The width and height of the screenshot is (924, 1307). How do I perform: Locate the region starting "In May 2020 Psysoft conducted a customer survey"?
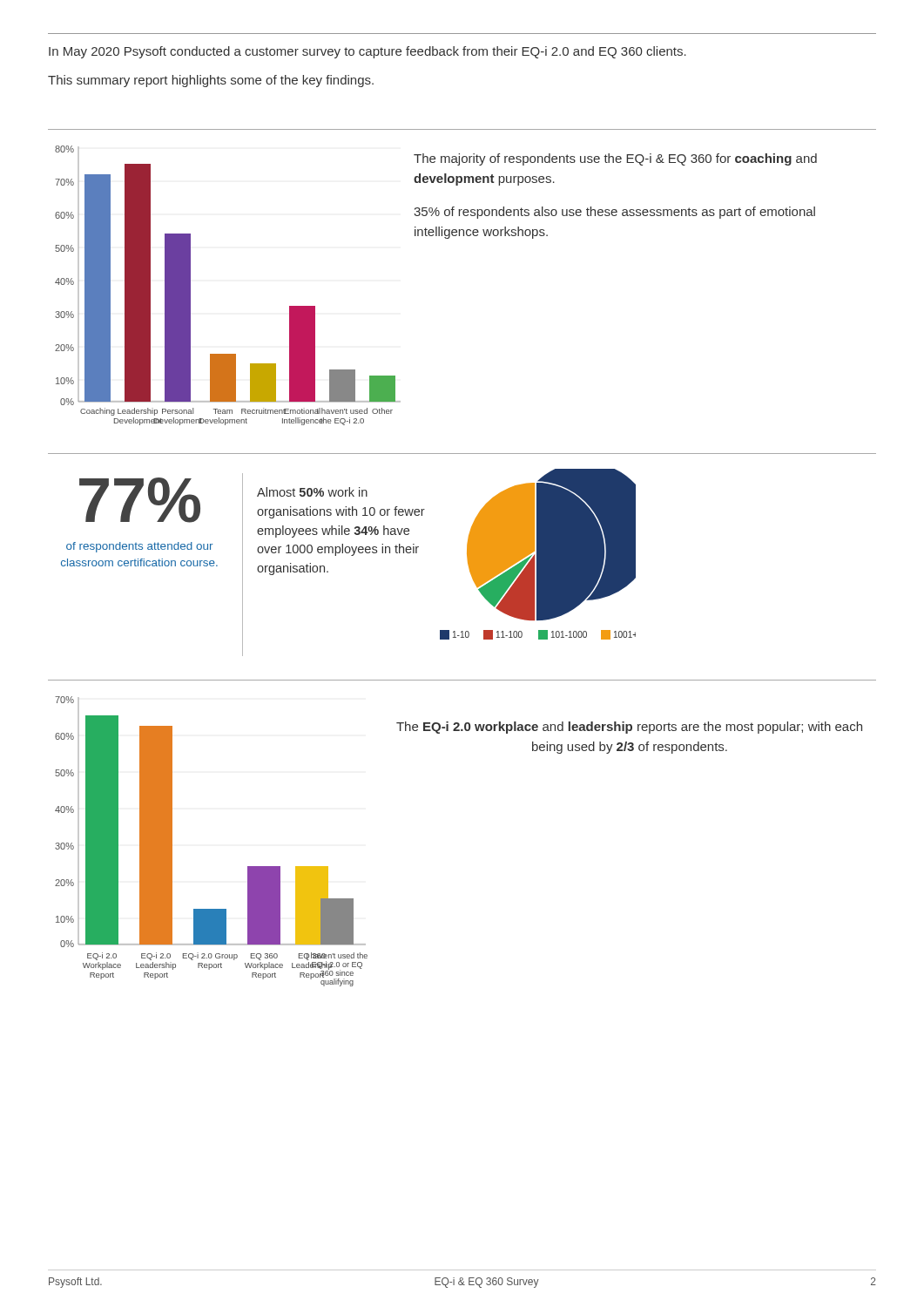click(462, 66)
